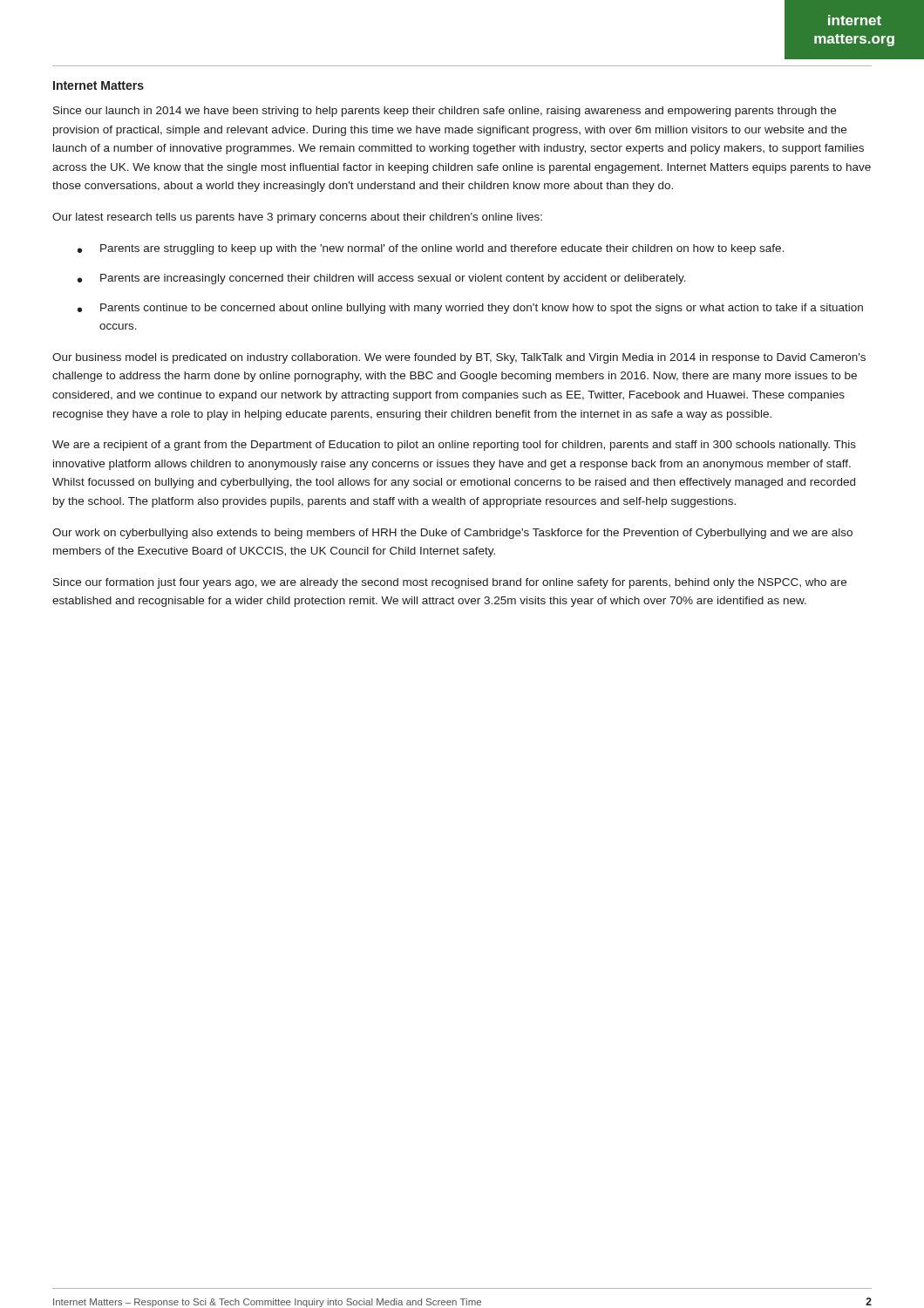
Task: Find the block on this page that starts "Since our formation just"
Action: [450, 591]
